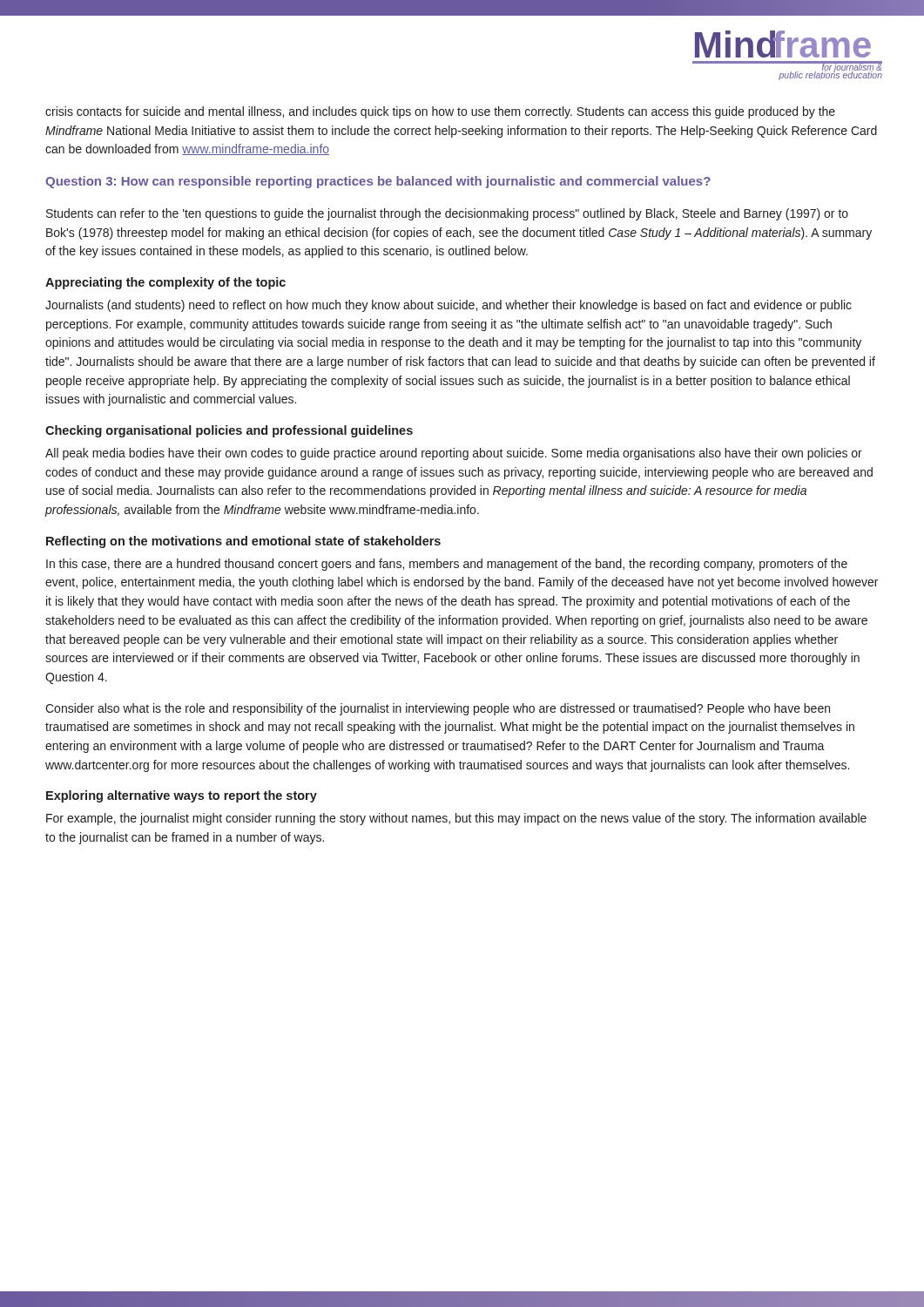
Task: Select the section header with the text "Appreciating the complexity of"
Action: tap(166, 282)
